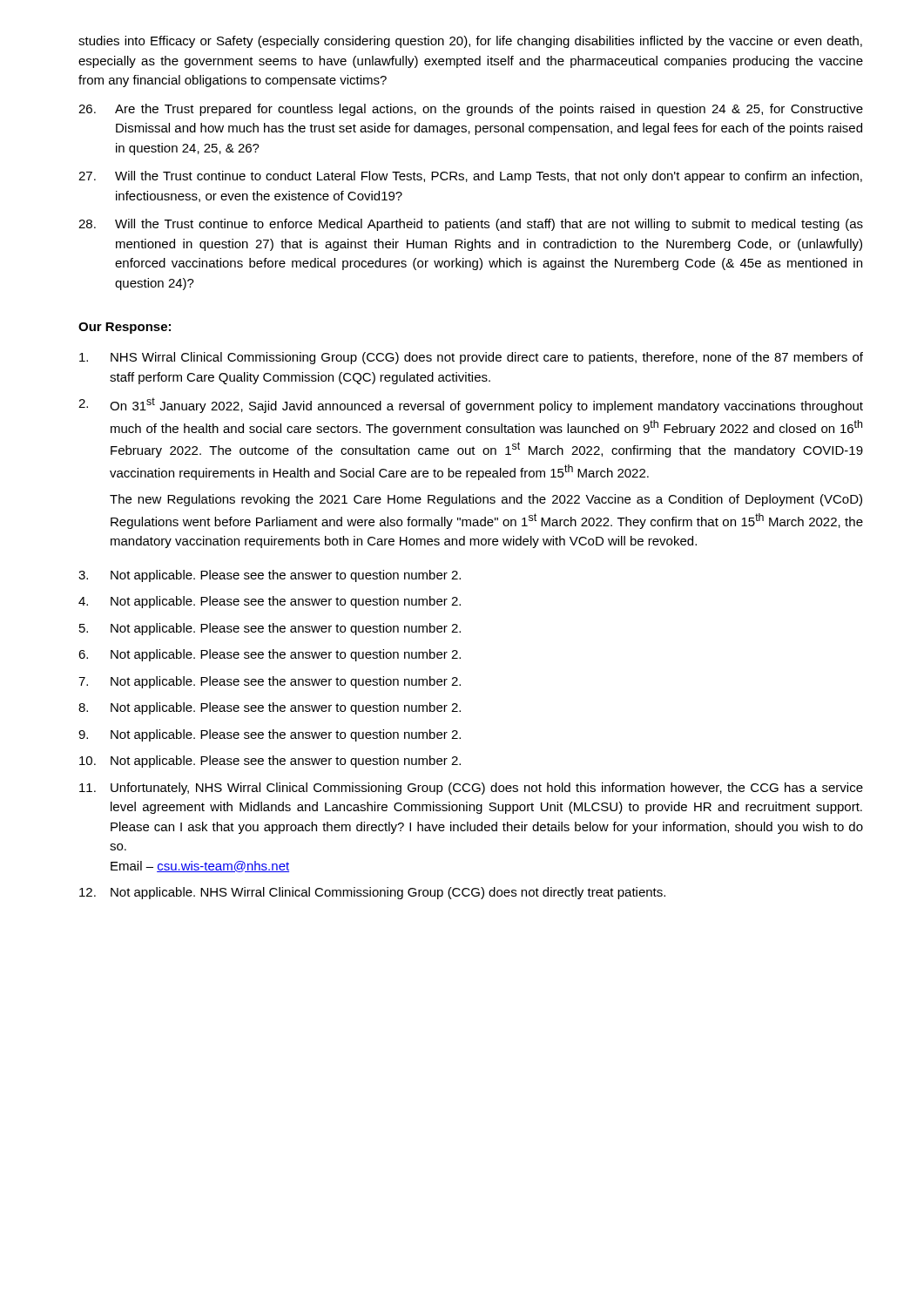
Task: Locate the block of text that opens with "10. Not applicable. Please see the"
Action: pyautogui.click(x=471, y=761)
